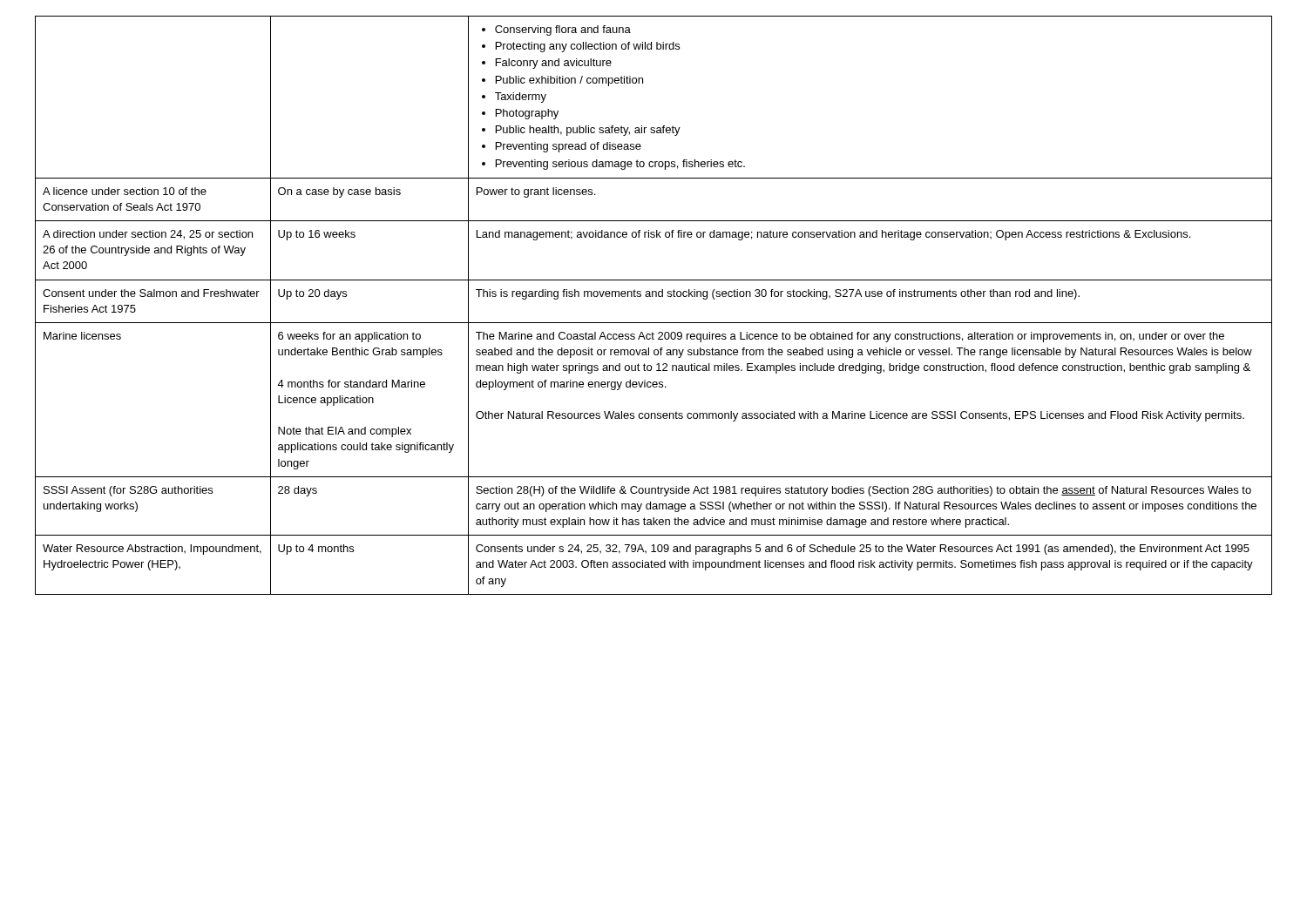Click on the table containing "SSSI Assent (for"

click(654, 305)
